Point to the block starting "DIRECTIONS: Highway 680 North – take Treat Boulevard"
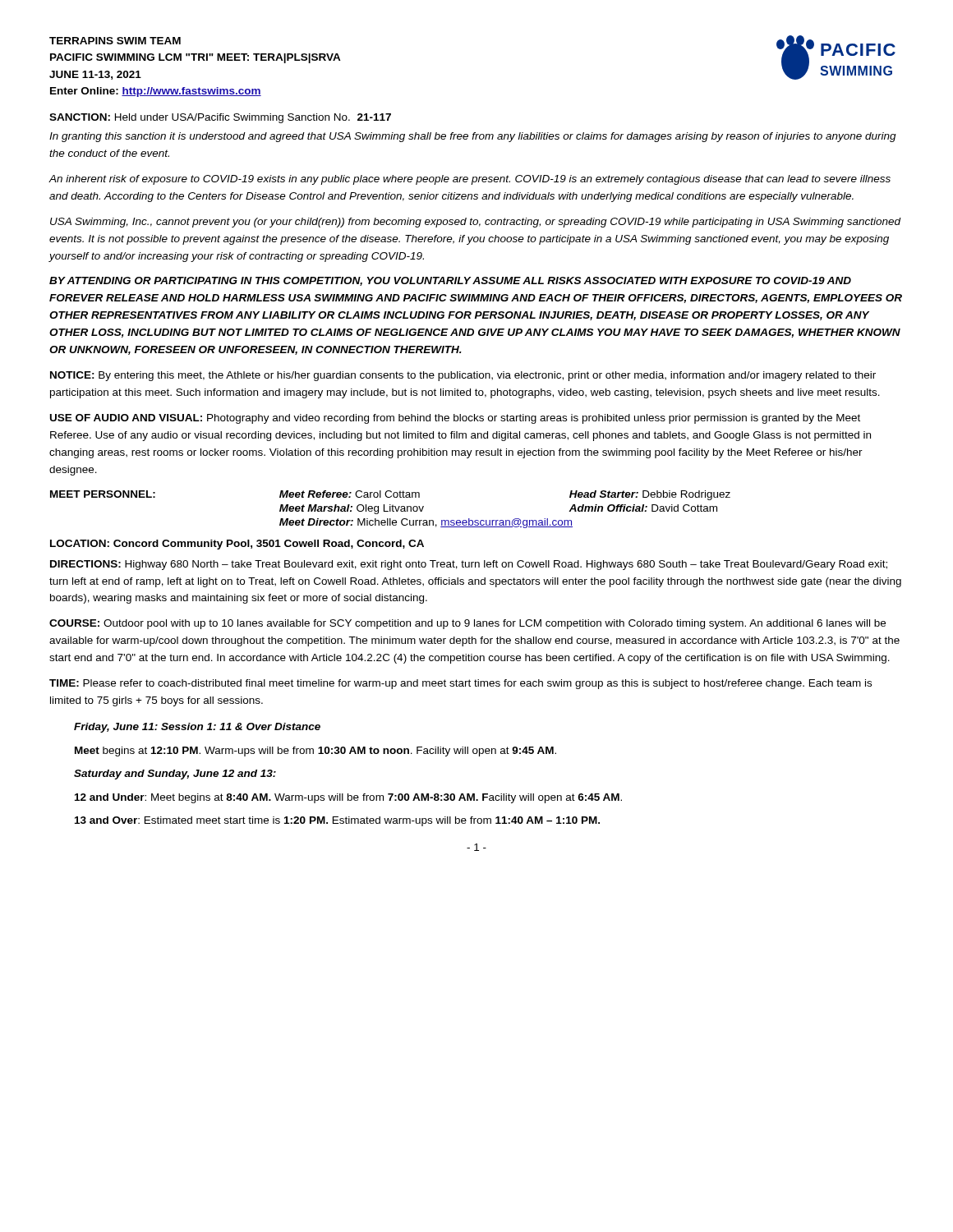This screenshot has height=1232, width=953. pos(476,582)
